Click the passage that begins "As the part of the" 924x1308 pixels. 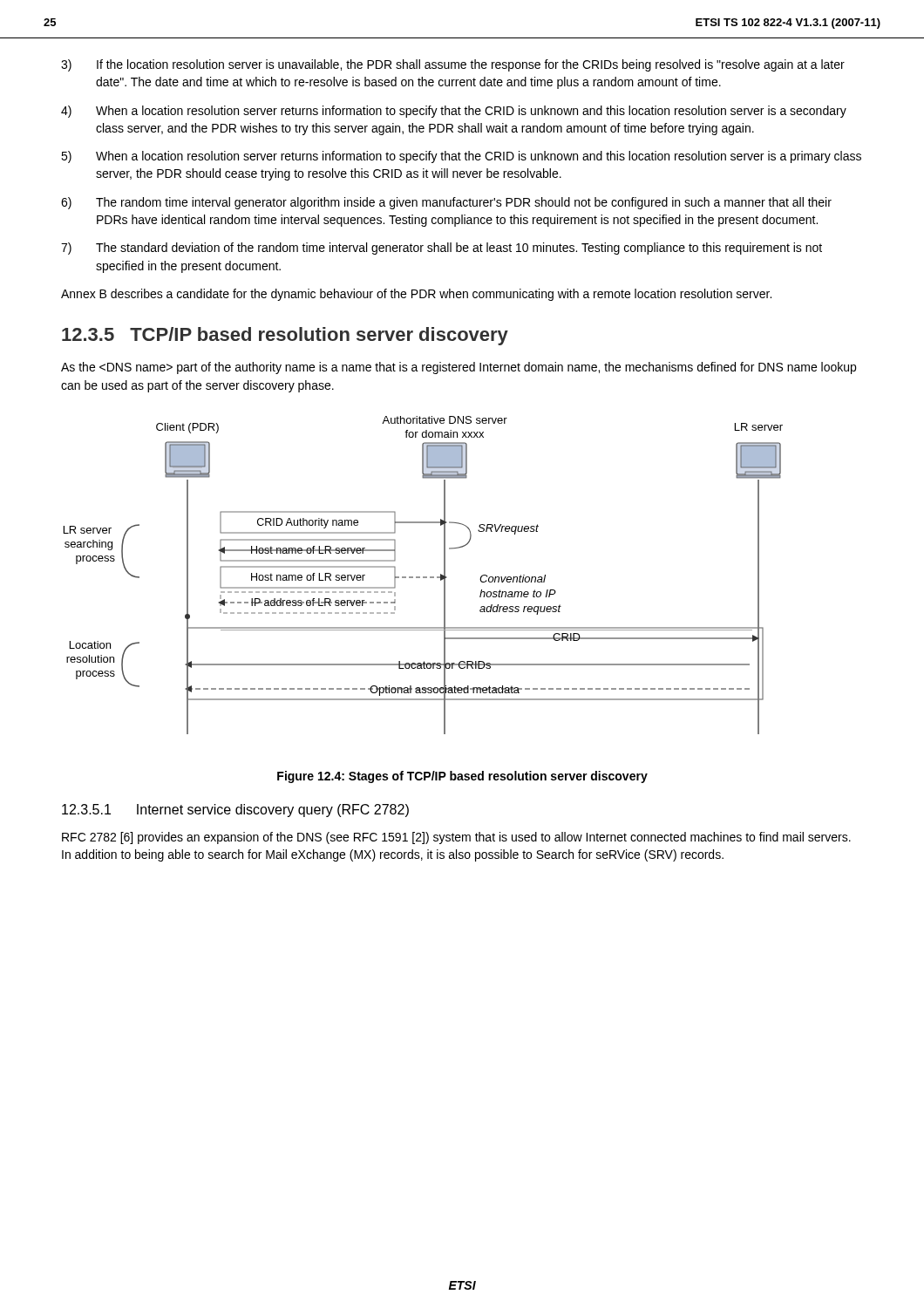[459, 376]
